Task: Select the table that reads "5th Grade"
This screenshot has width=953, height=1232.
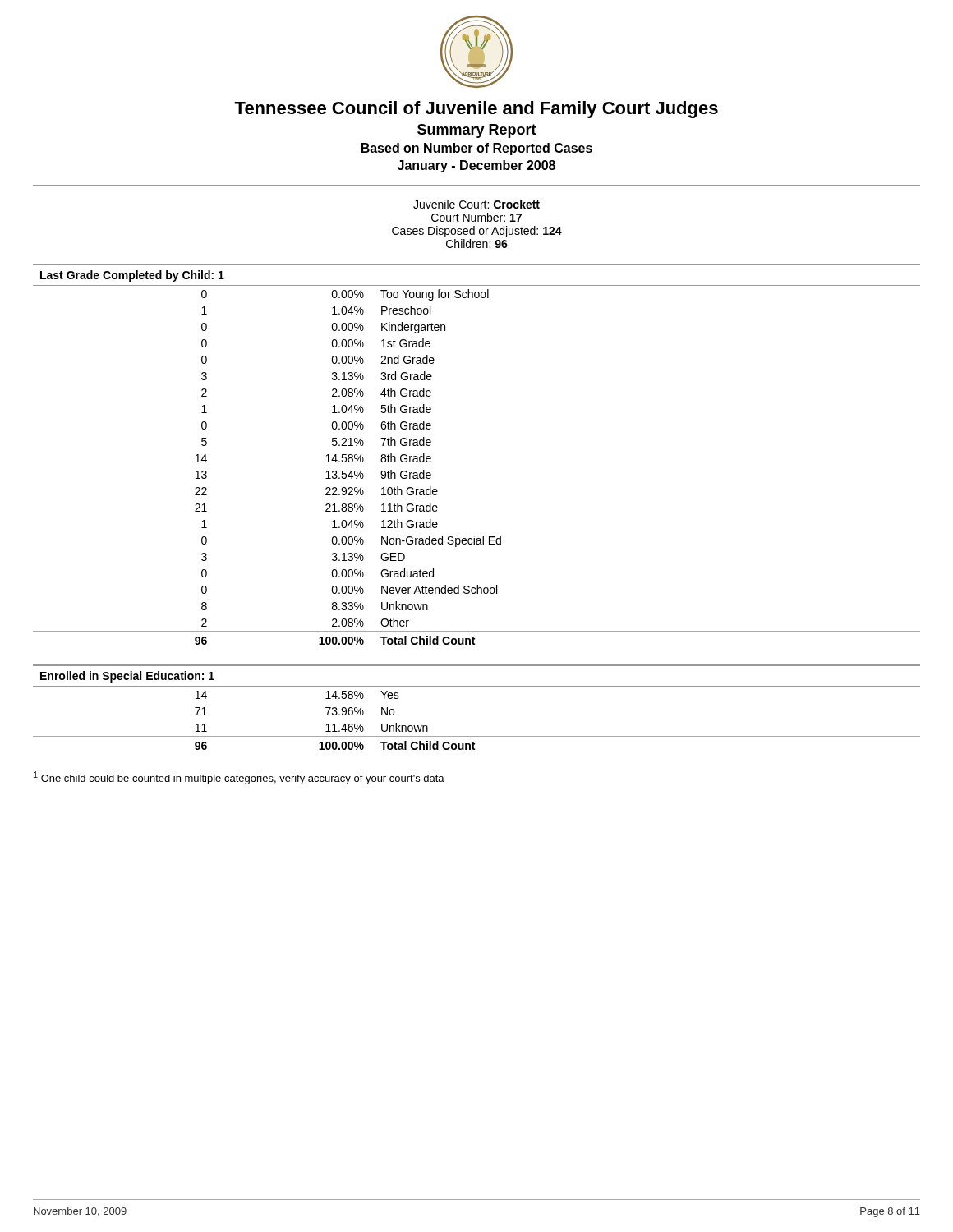Action: point(476,468)
